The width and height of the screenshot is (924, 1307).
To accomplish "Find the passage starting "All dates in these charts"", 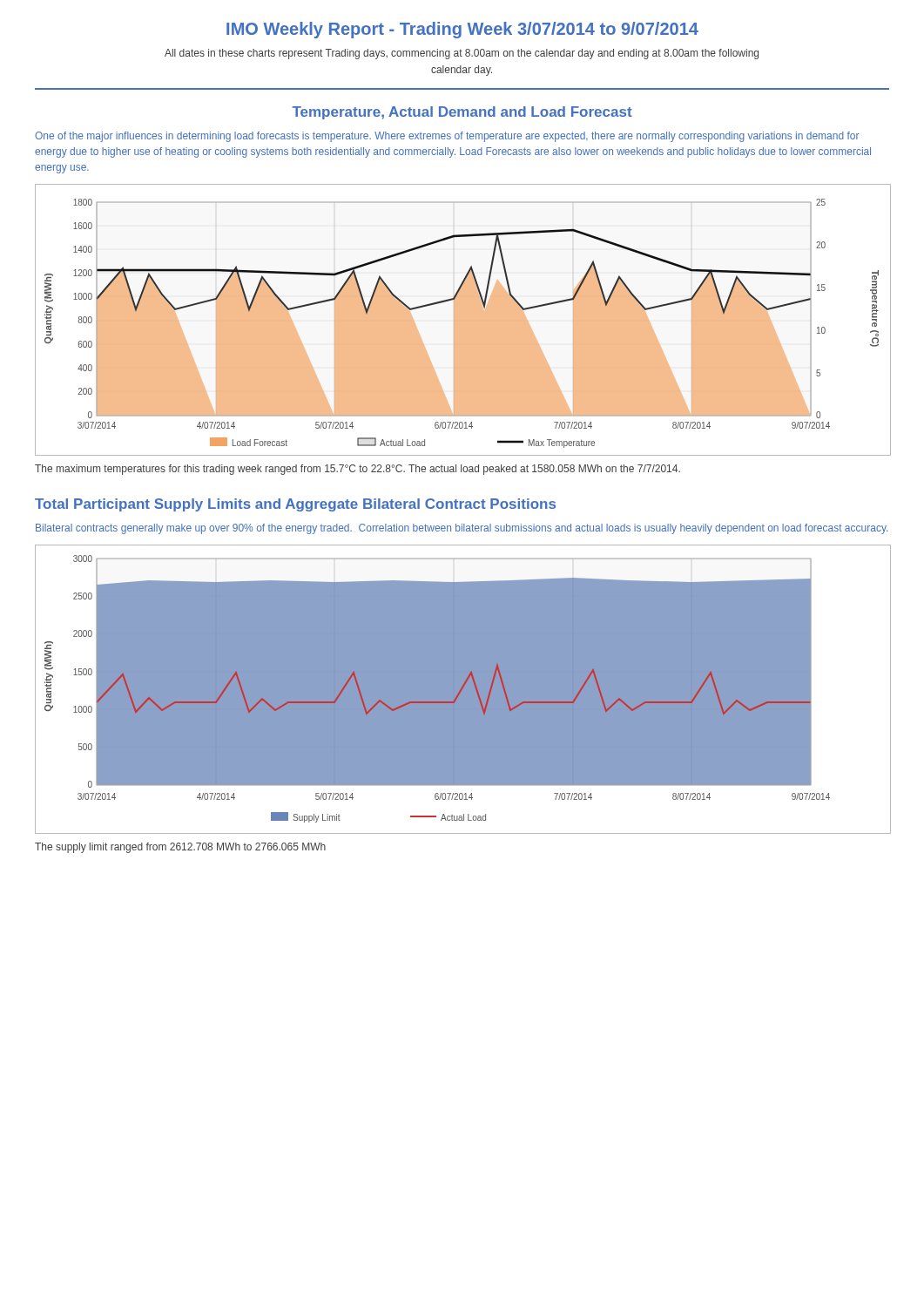I will click(462, 61).
